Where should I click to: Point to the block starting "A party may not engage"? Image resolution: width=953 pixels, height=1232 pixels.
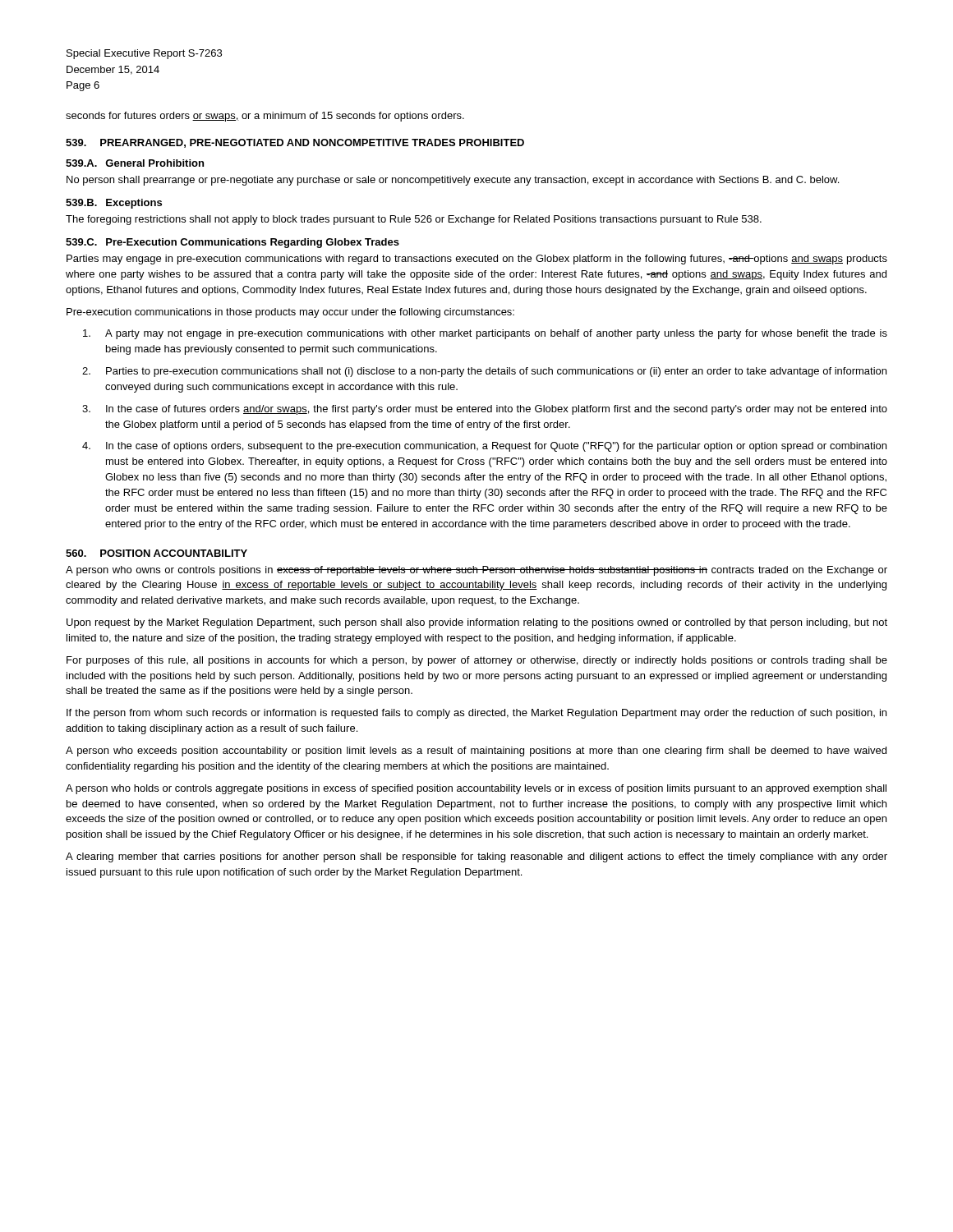click(x=485, y=342)
